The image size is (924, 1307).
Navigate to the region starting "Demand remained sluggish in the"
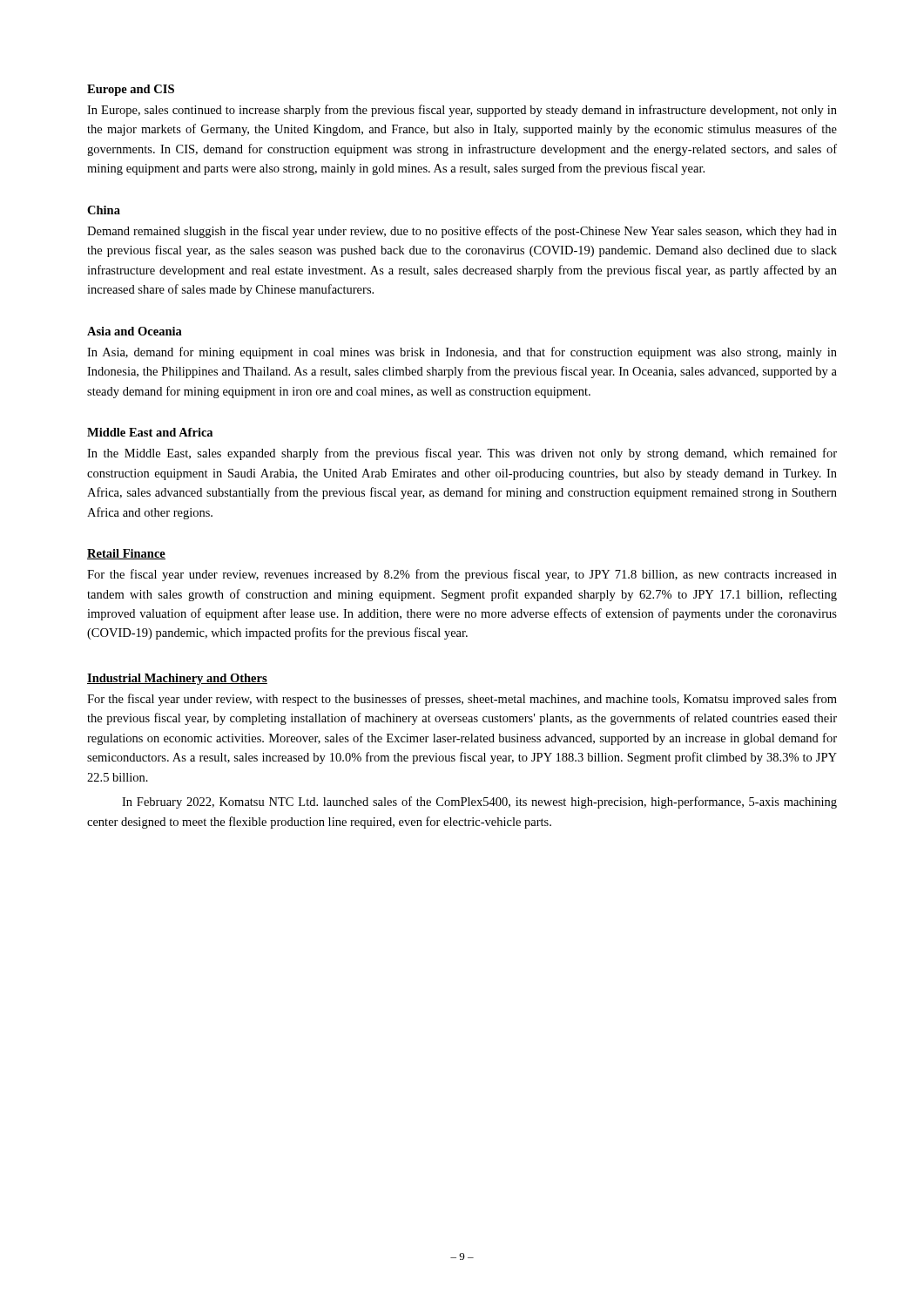pos(462,260)
